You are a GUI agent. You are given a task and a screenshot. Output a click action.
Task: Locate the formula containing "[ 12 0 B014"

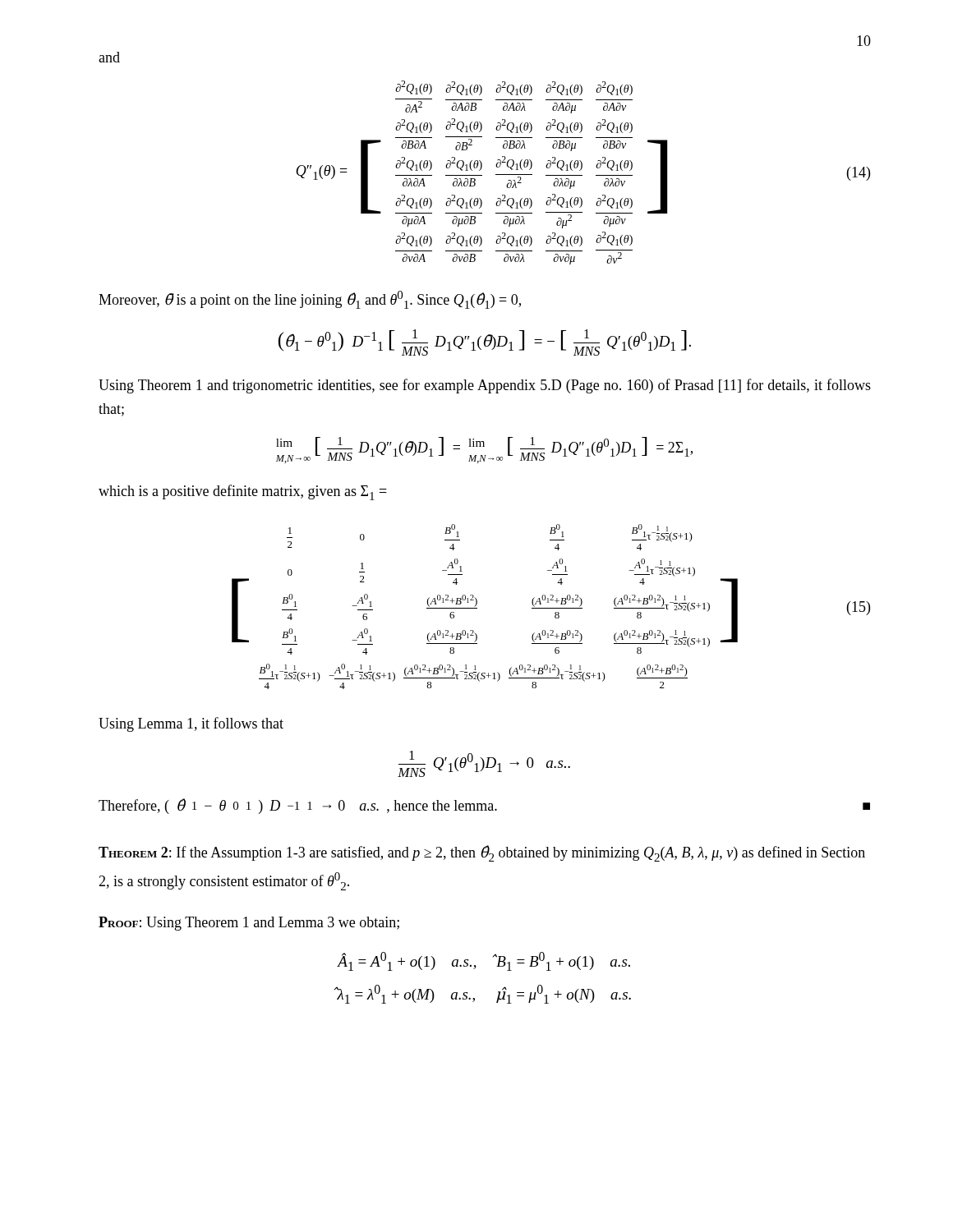click(x=548, y=607)
